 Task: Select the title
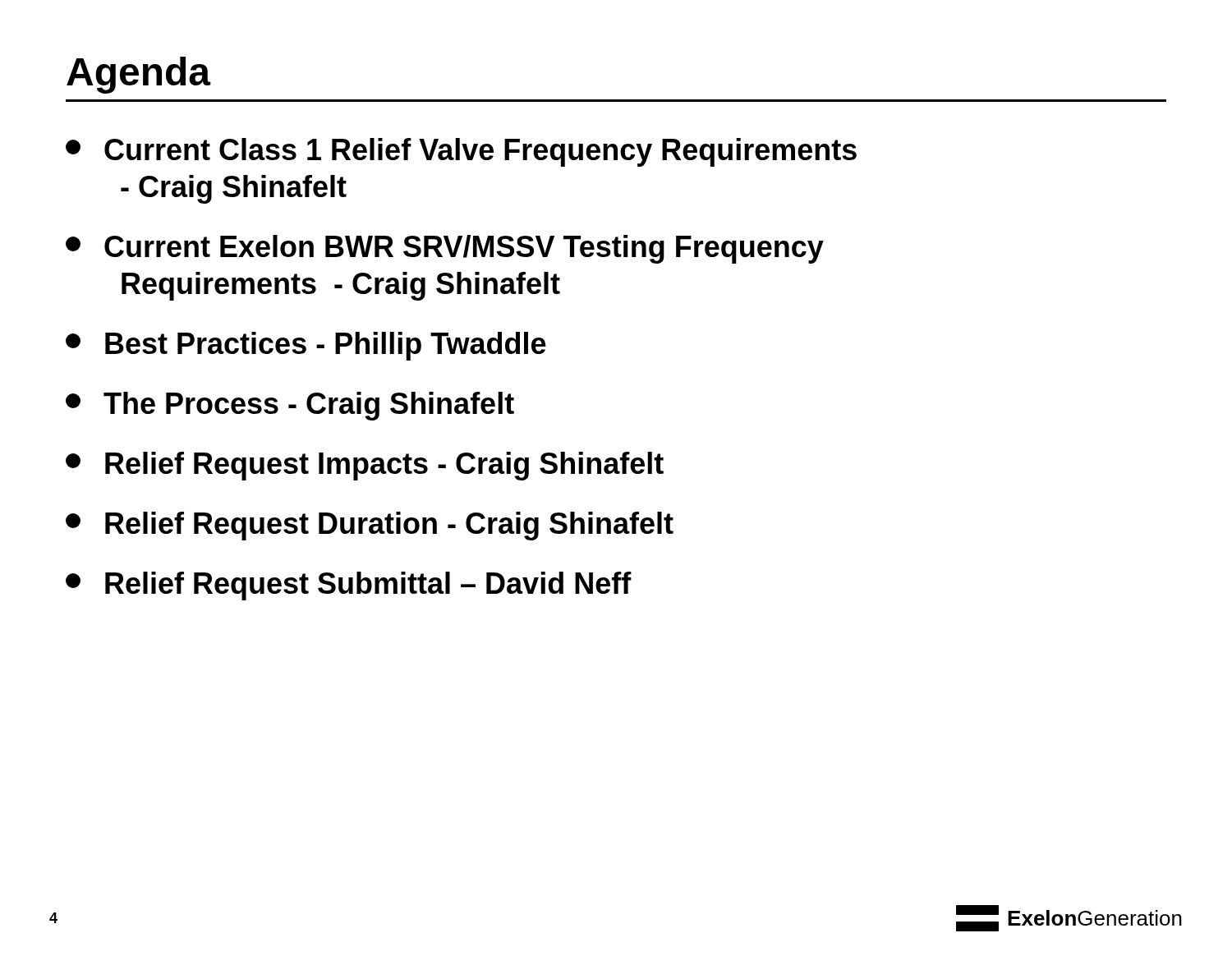[x=616, y=76]
